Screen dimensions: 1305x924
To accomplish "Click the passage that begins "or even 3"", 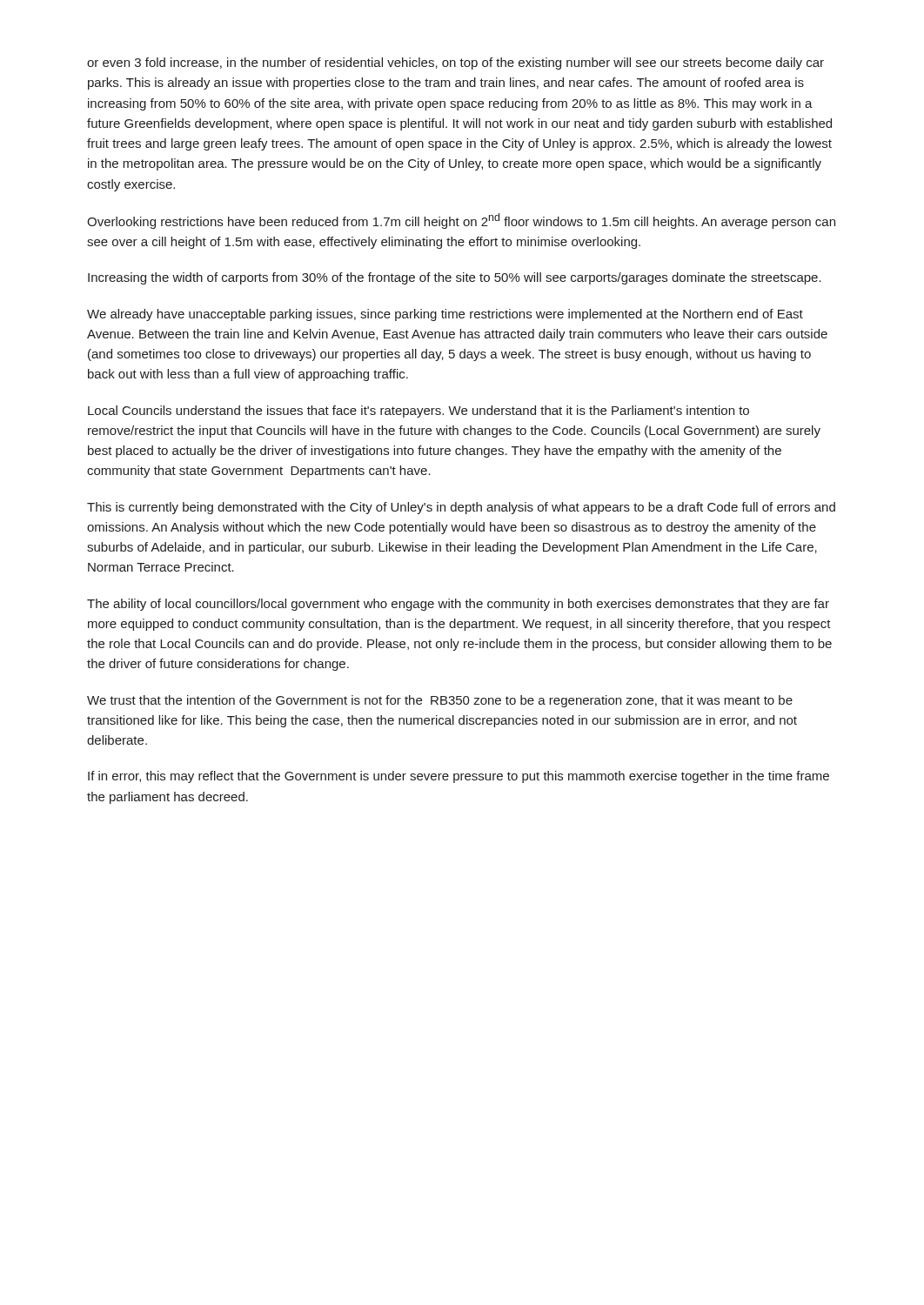I will [460, 123].
